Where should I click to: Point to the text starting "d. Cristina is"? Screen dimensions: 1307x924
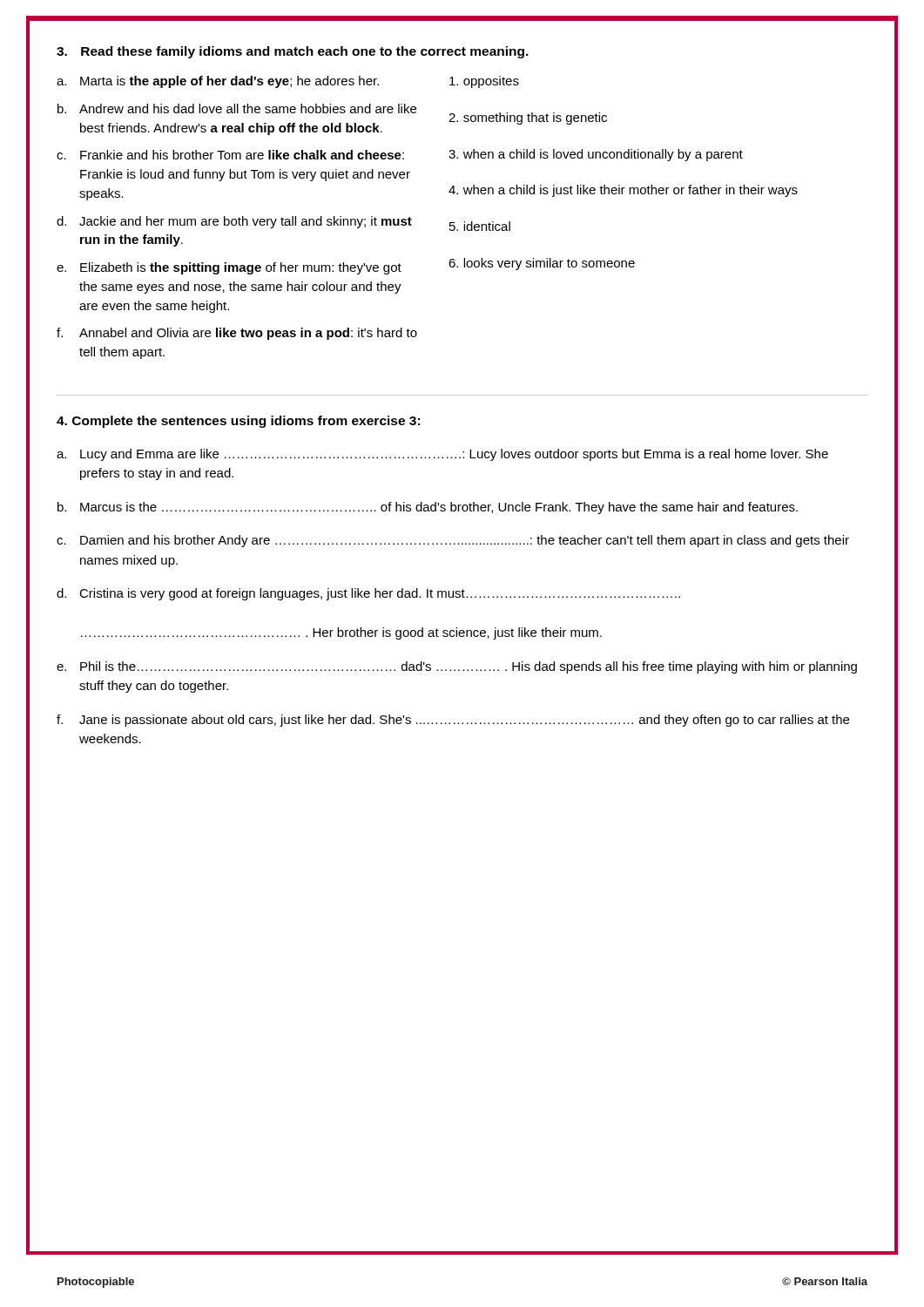point(368,594)
